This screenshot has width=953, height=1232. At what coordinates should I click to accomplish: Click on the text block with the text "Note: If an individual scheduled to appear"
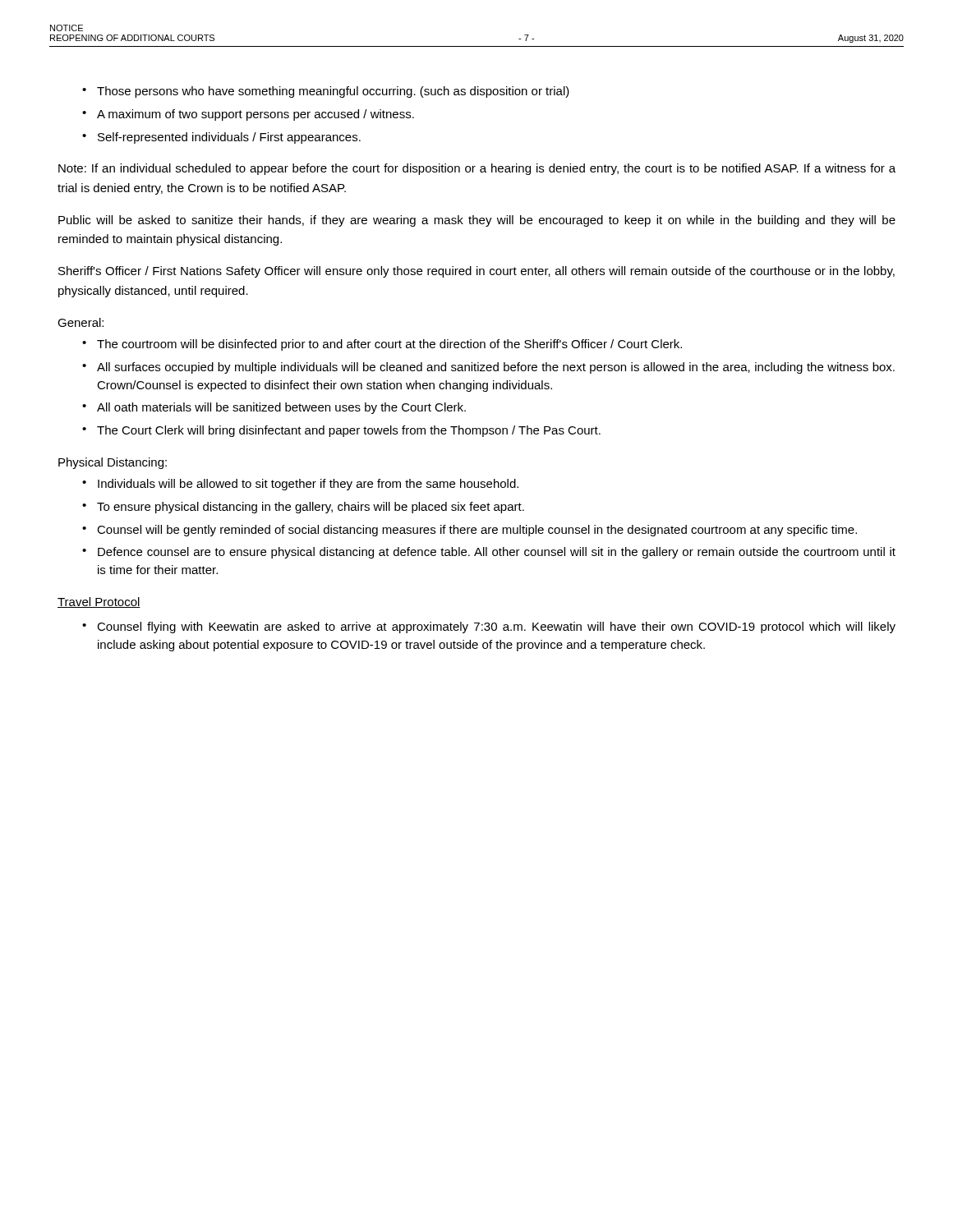coord(476,178)
